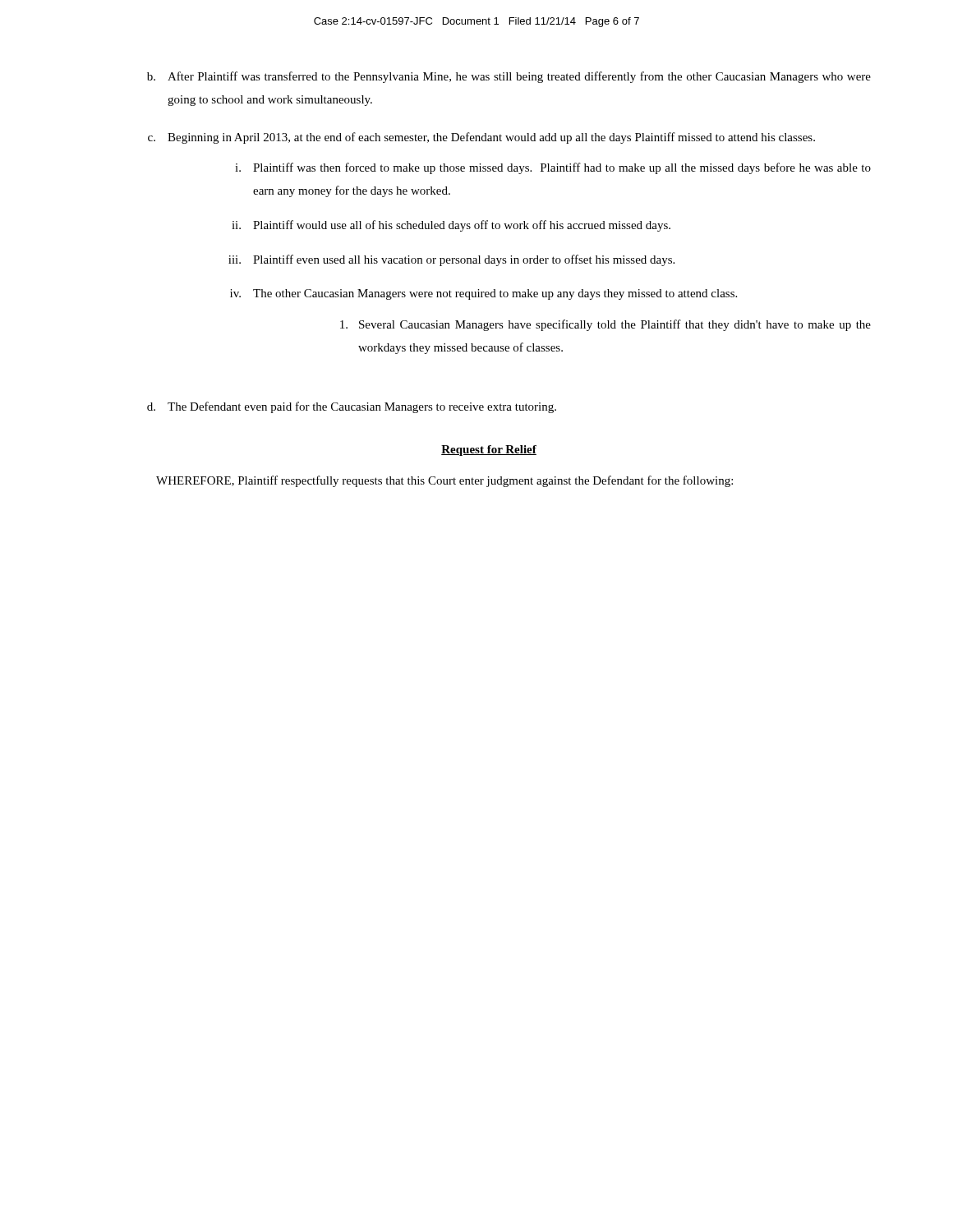The height and width of the screenshot is (1232, 953).
Task: Click on the element starting "b. After Plaintiff was transferred to"
Action: coord(489,88)
